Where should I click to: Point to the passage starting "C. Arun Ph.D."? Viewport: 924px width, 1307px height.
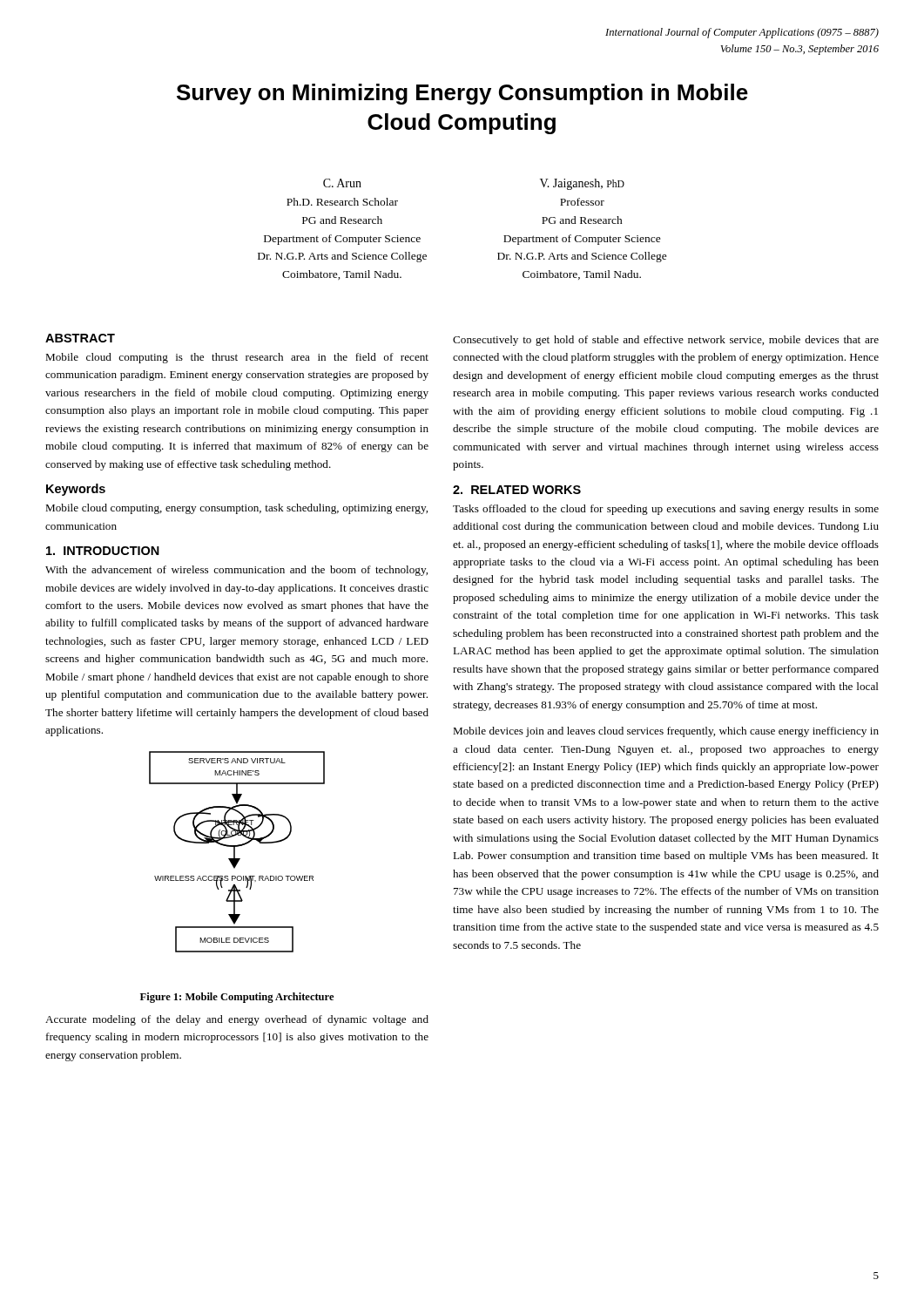tap(342, 228)
